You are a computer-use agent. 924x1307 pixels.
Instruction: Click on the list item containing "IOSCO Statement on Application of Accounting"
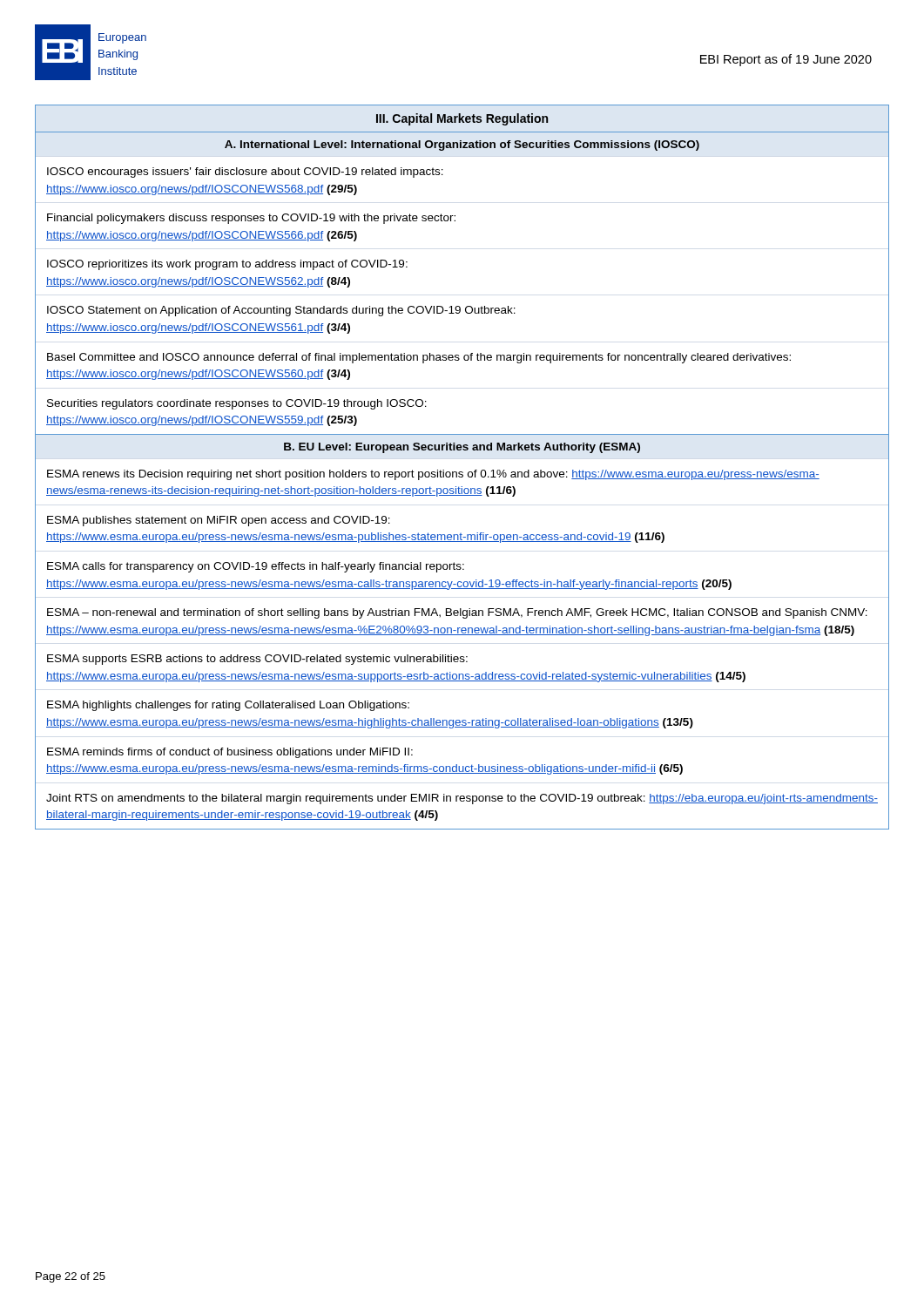pyautogui.click(x=281, y=319)
